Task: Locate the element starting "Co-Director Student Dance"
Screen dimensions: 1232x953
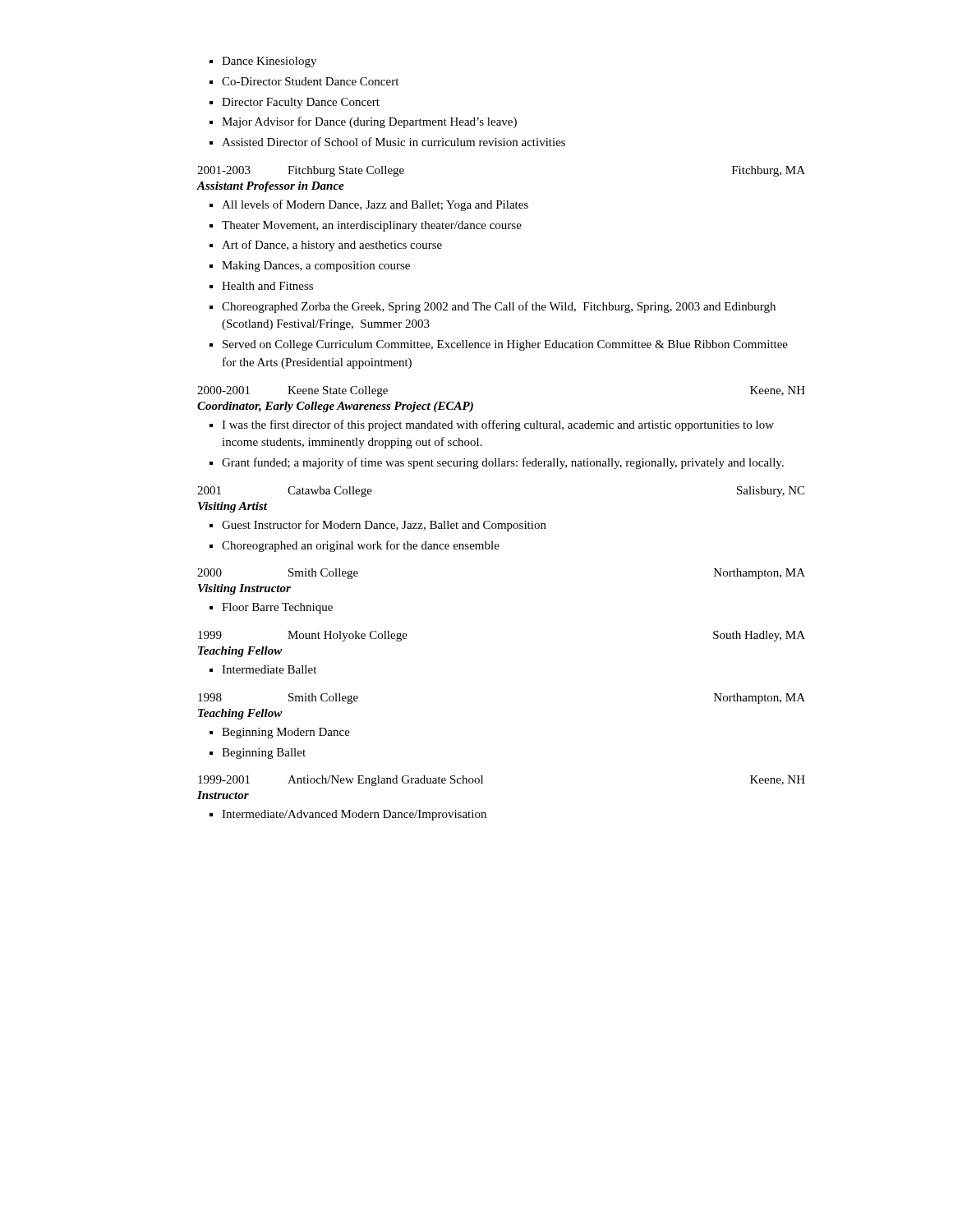Action: (x=310, y=81)
